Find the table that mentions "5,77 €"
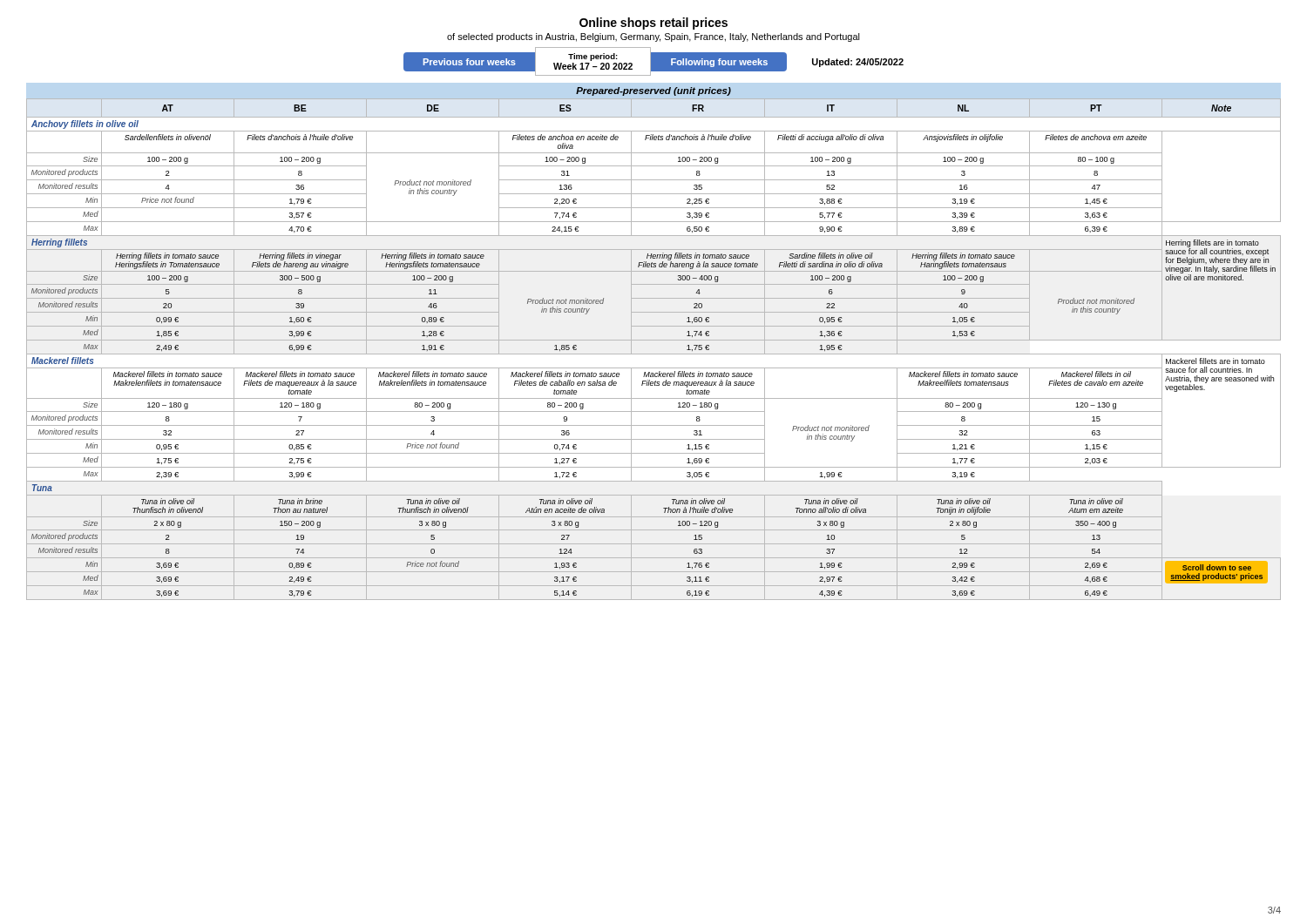This screenshot has width=1307, height=924. (x=654, y=349)
